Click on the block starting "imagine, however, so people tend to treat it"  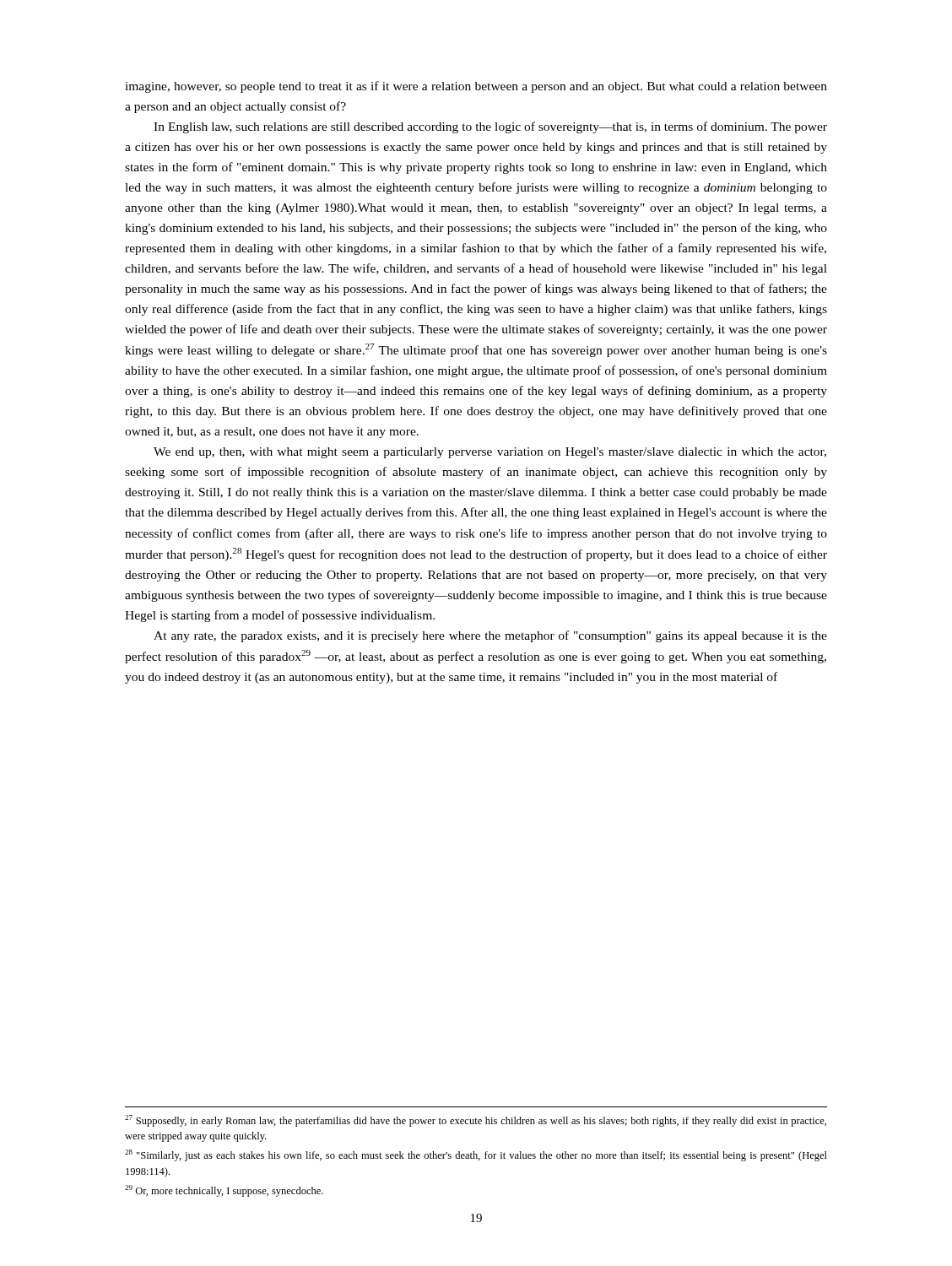(476, 381)
